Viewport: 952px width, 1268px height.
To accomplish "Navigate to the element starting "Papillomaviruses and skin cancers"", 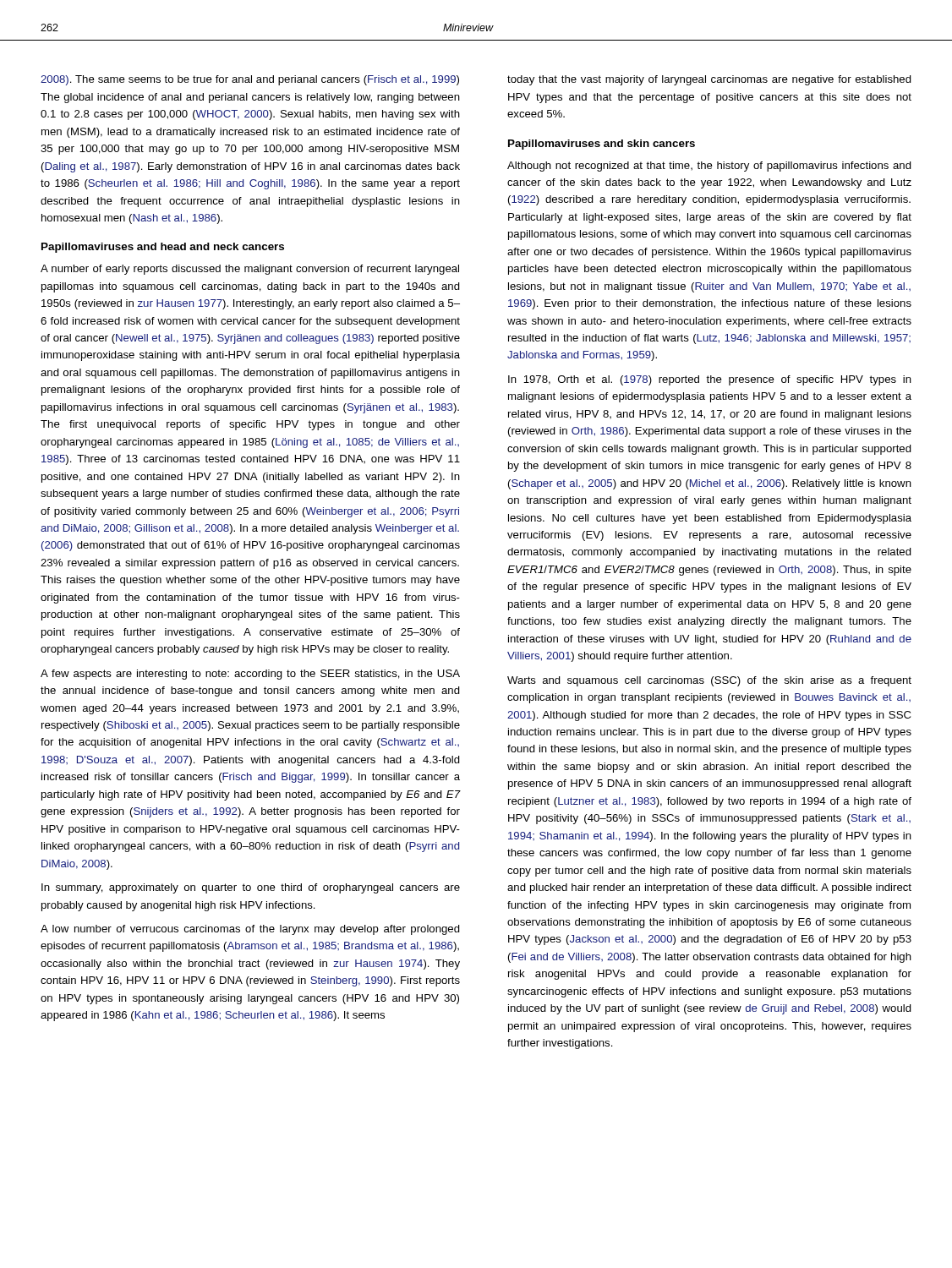I will point(601,143).
